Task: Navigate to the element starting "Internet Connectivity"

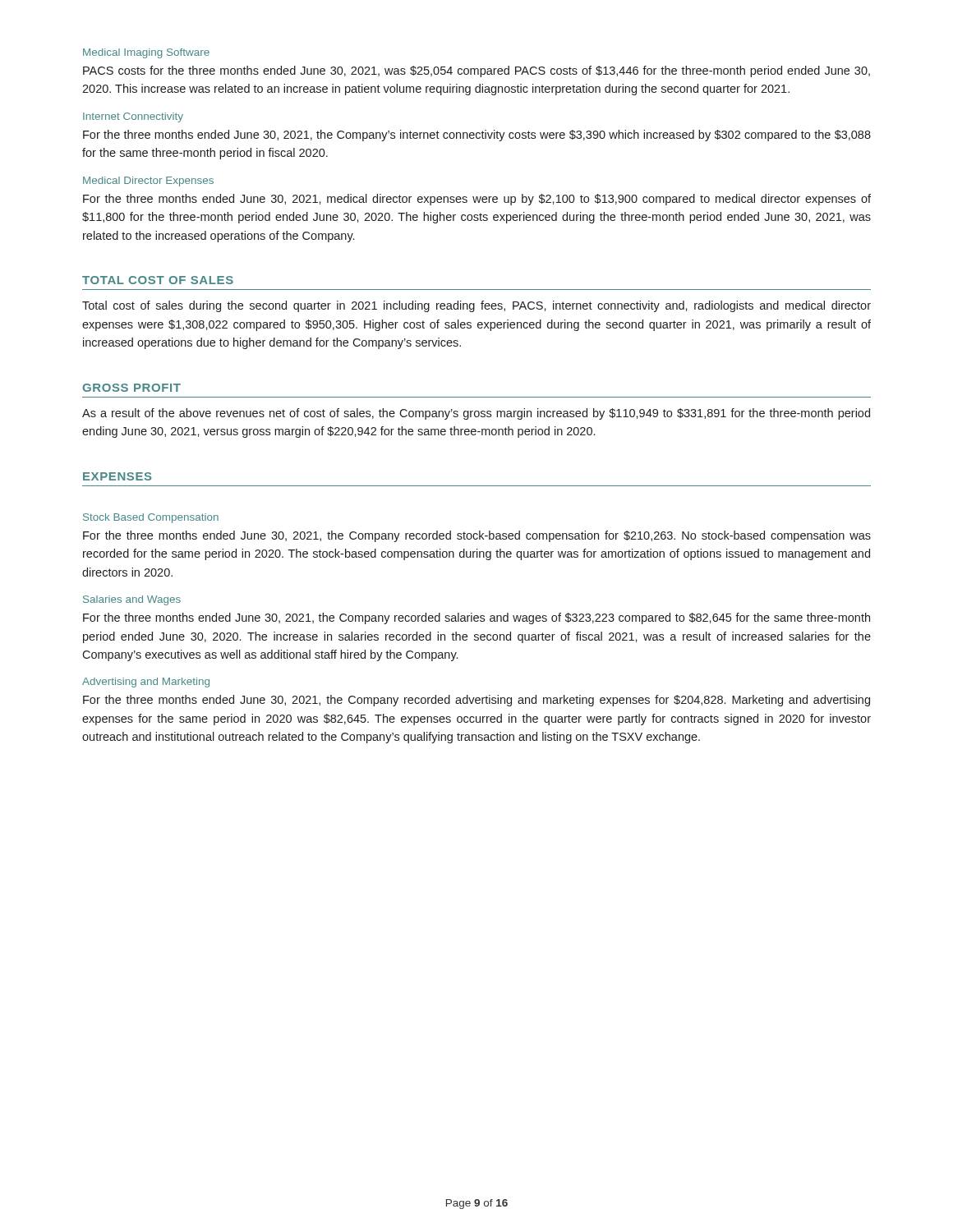Action: tap(133, 116)
